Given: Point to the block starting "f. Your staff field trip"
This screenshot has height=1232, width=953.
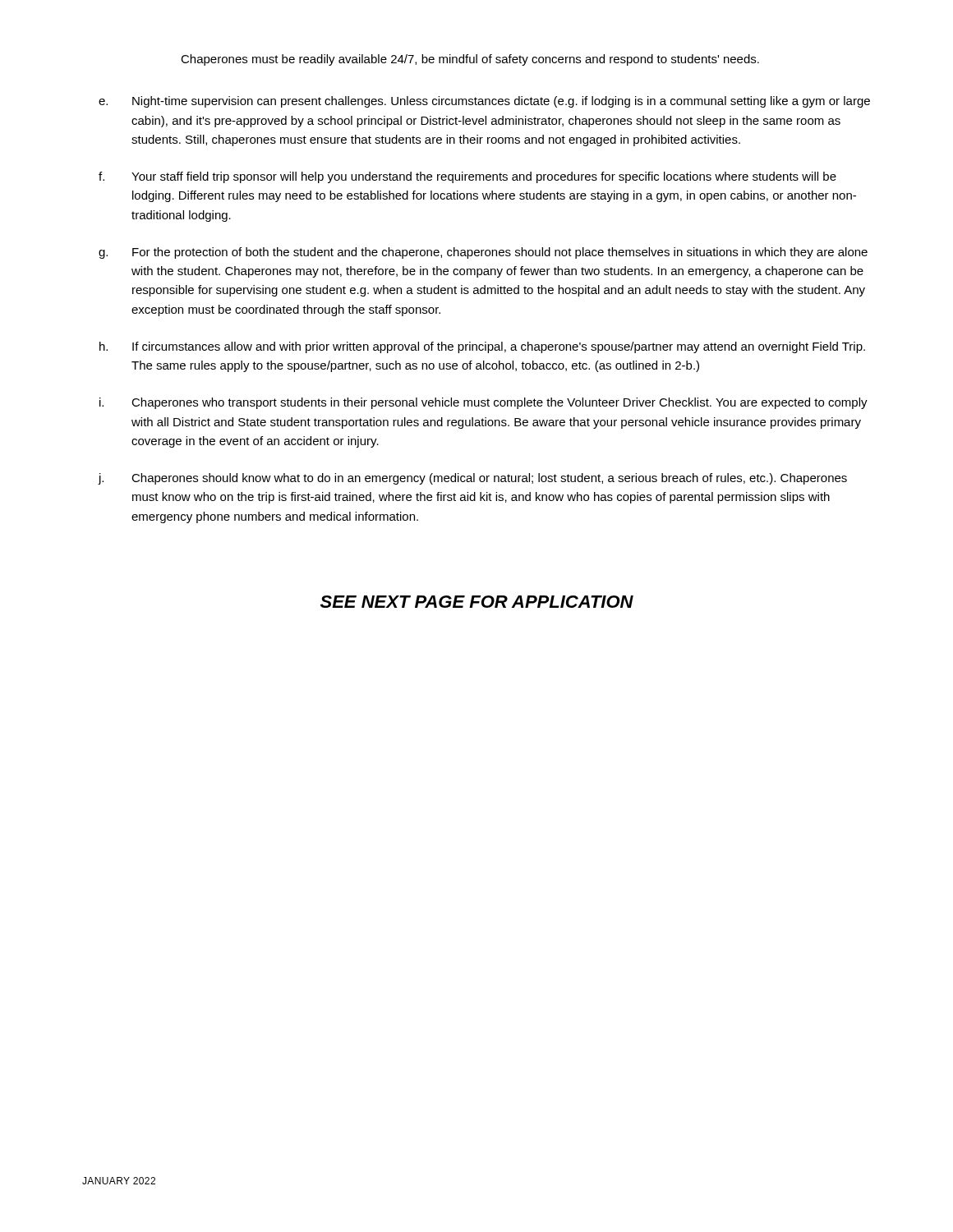Looking at the screenshot, I should 476,195.
